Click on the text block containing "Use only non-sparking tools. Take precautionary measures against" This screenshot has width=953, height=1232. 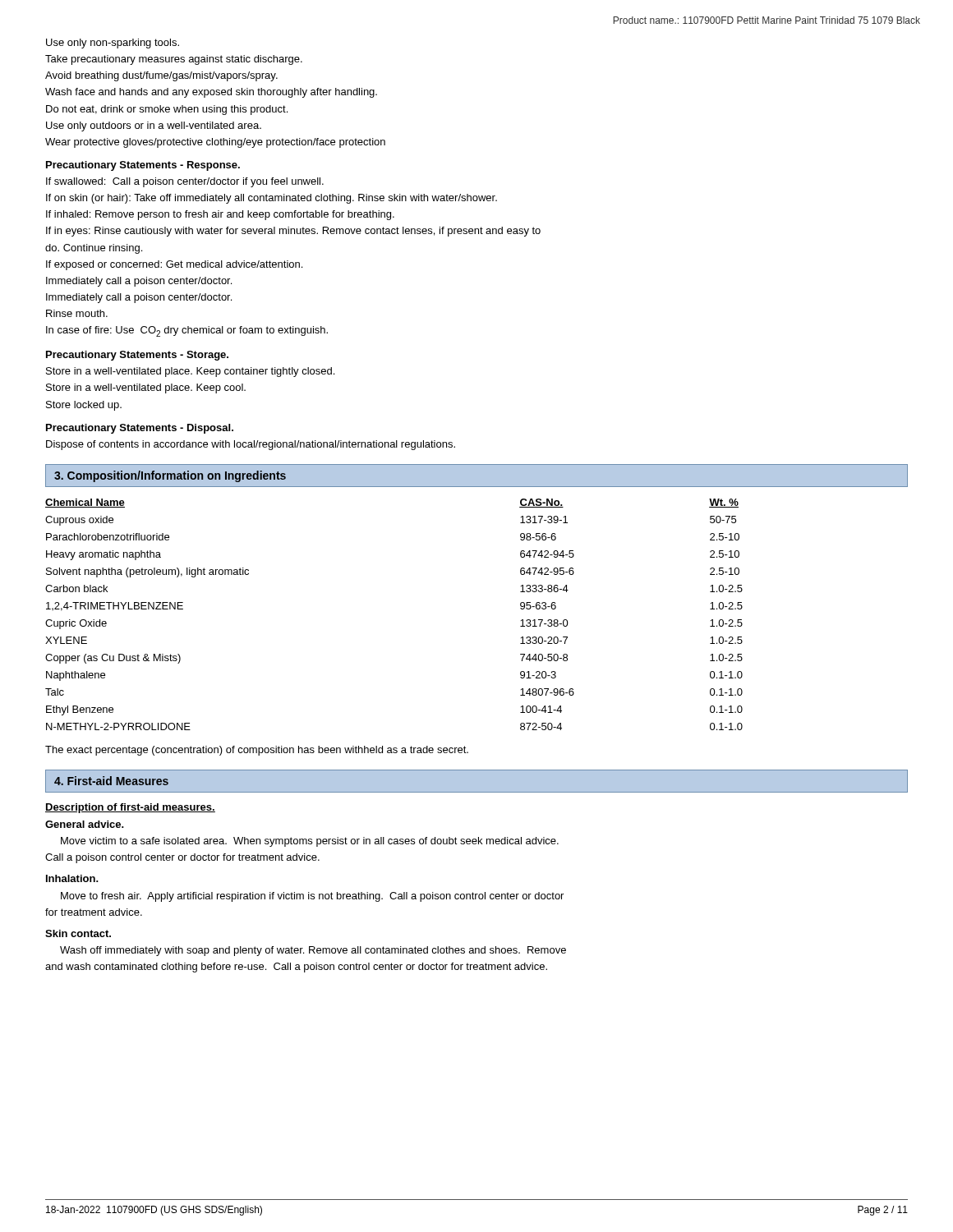(x=215, y=92)
